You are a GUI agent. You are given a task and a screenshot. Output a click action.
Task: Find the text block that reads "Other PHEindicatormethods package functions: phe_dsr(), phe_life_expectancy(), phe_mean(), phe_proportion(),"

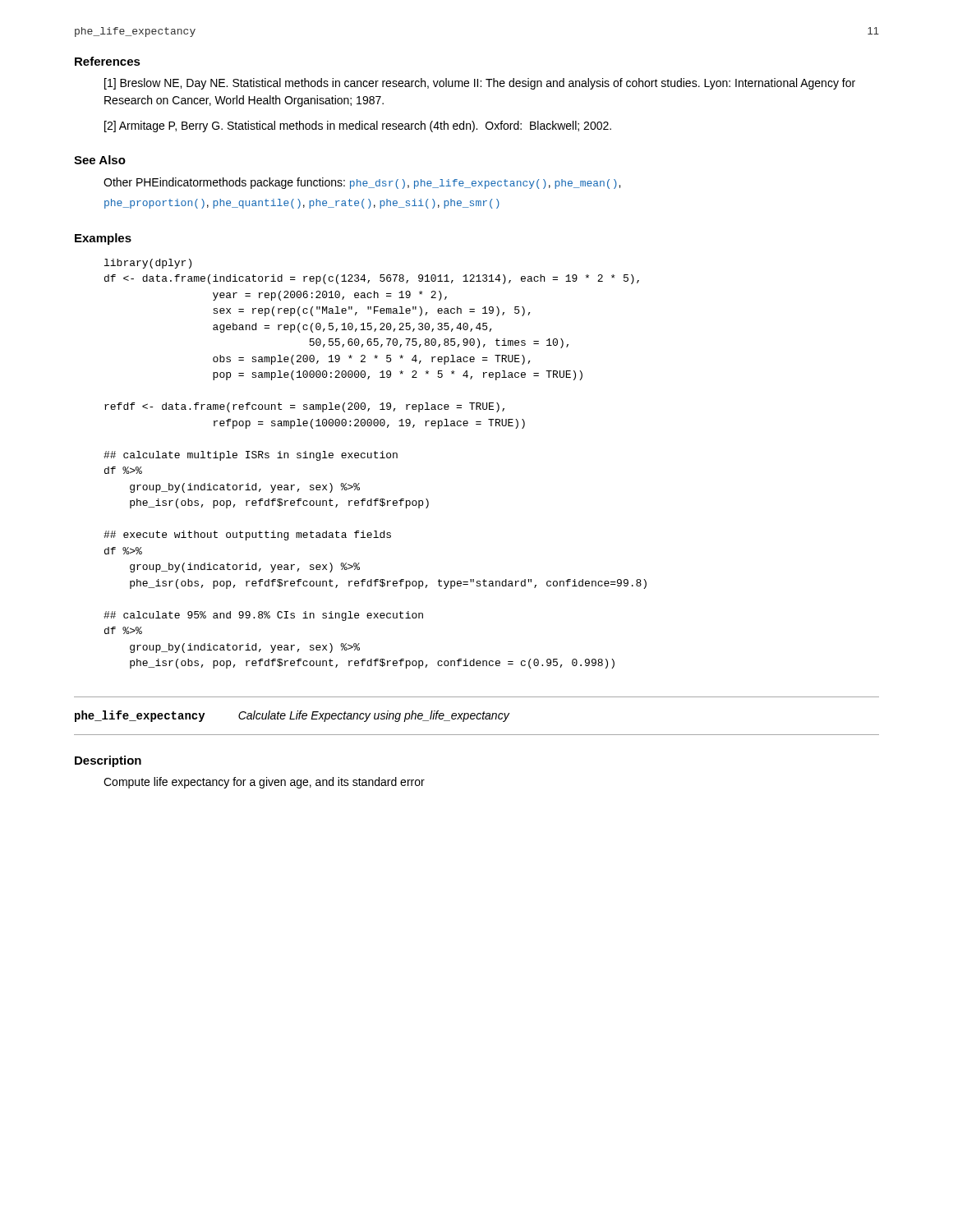click(362, 193)
